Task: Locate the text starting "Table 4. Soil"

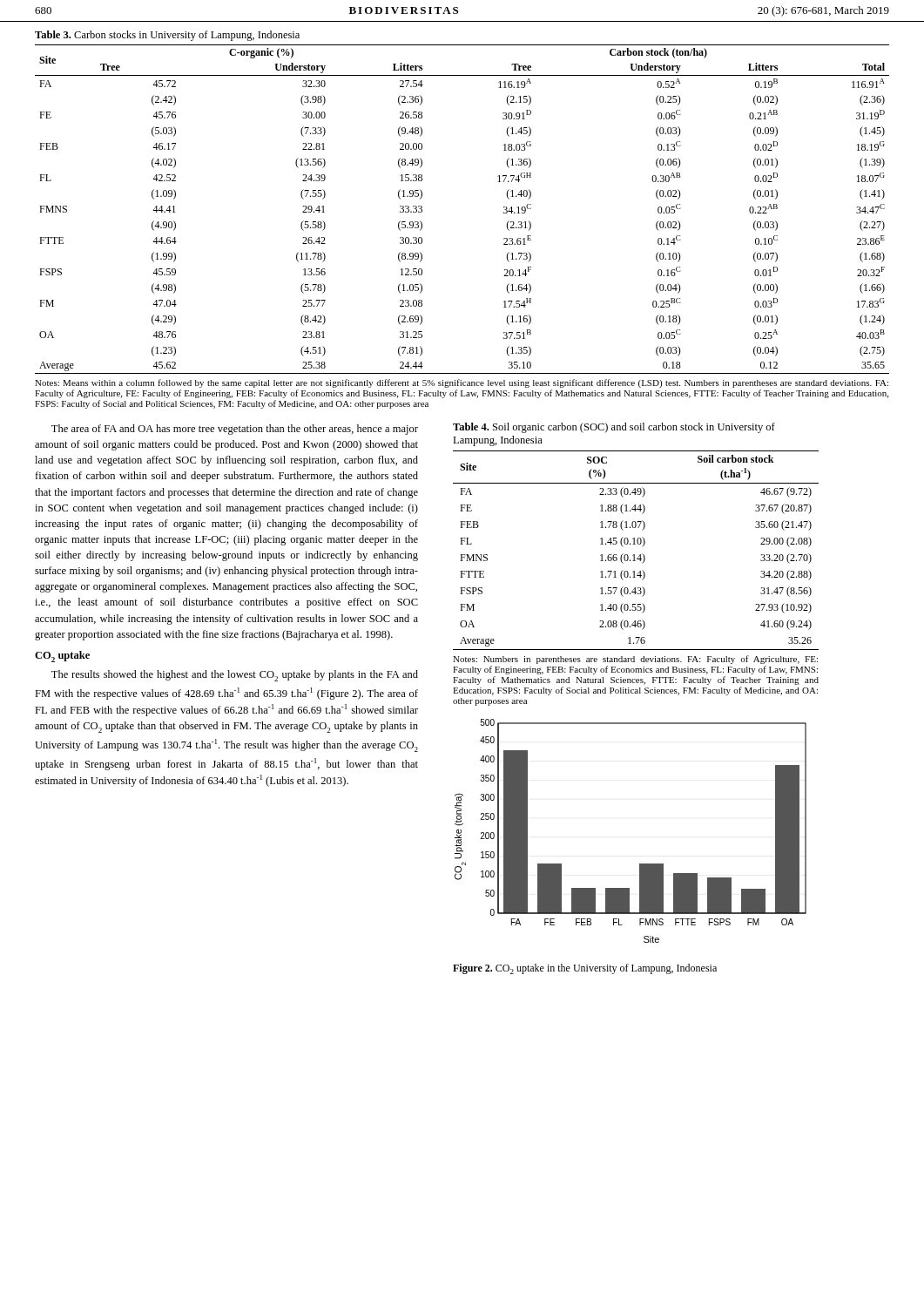Action: [614, 433]
